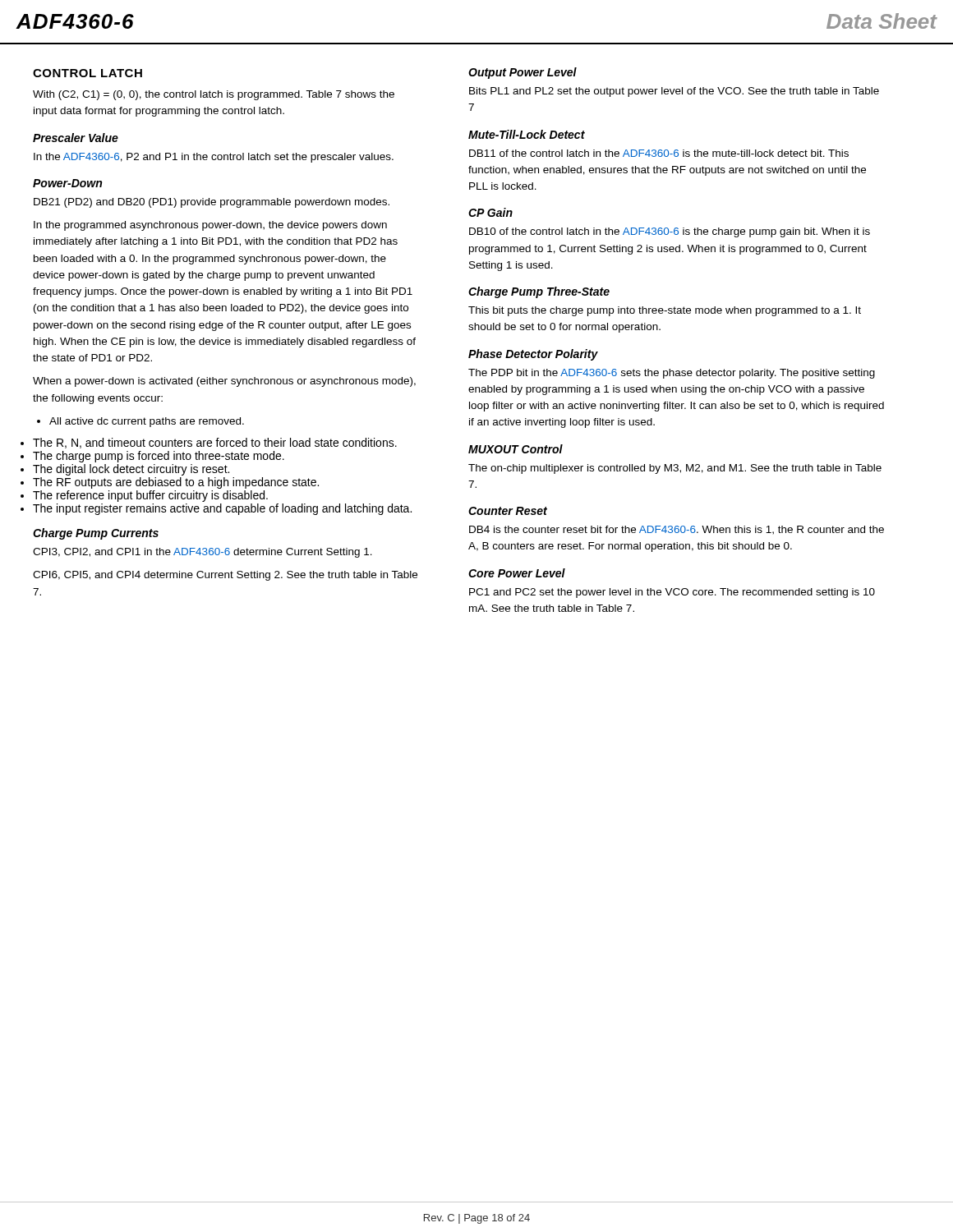953x1232 pixels.
Task: Point to "Core Power Level"
Action: [x=517, y=573]
